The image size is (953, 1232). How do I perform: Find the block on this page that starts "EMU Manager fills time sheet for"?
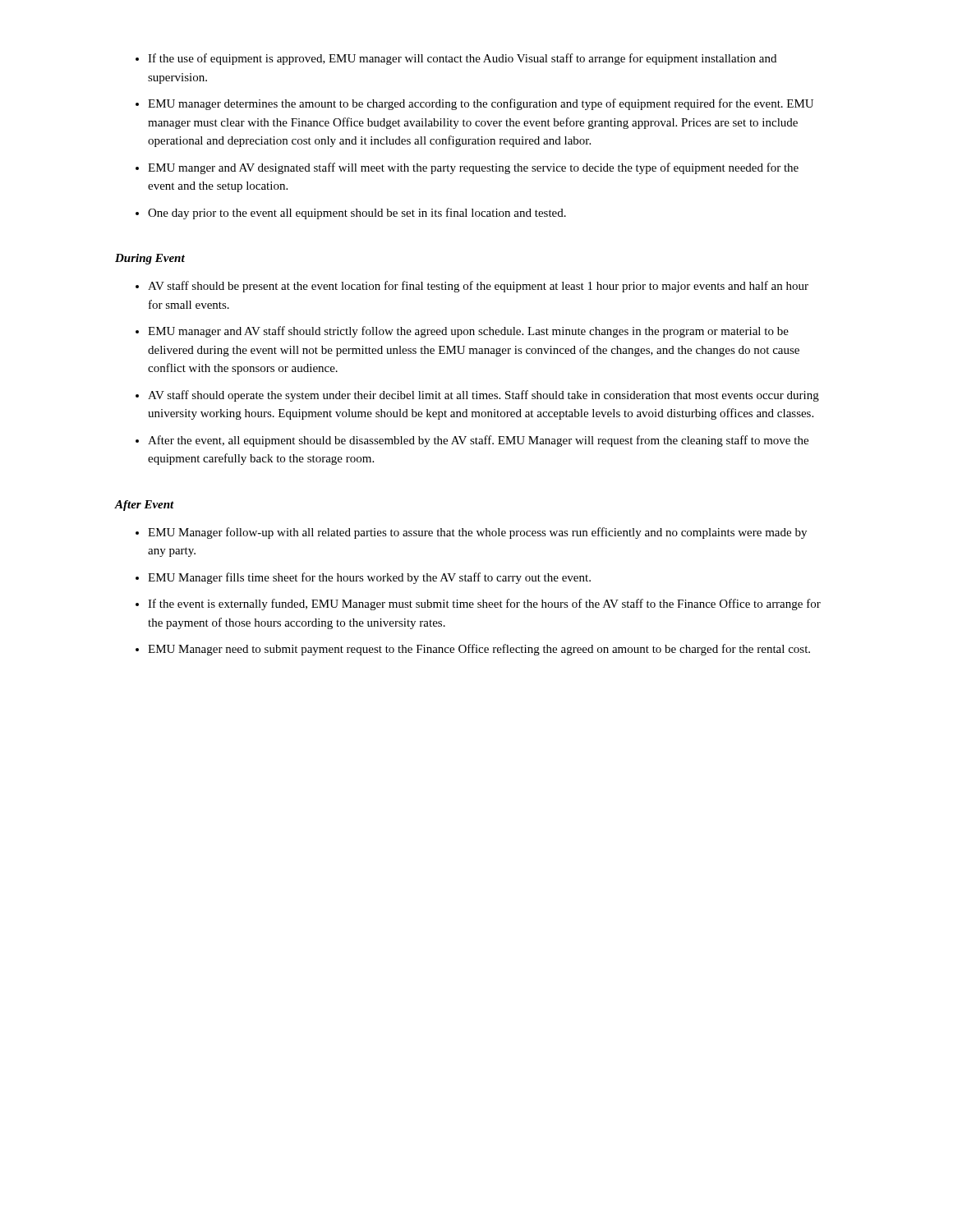click(x=370, y=577)
